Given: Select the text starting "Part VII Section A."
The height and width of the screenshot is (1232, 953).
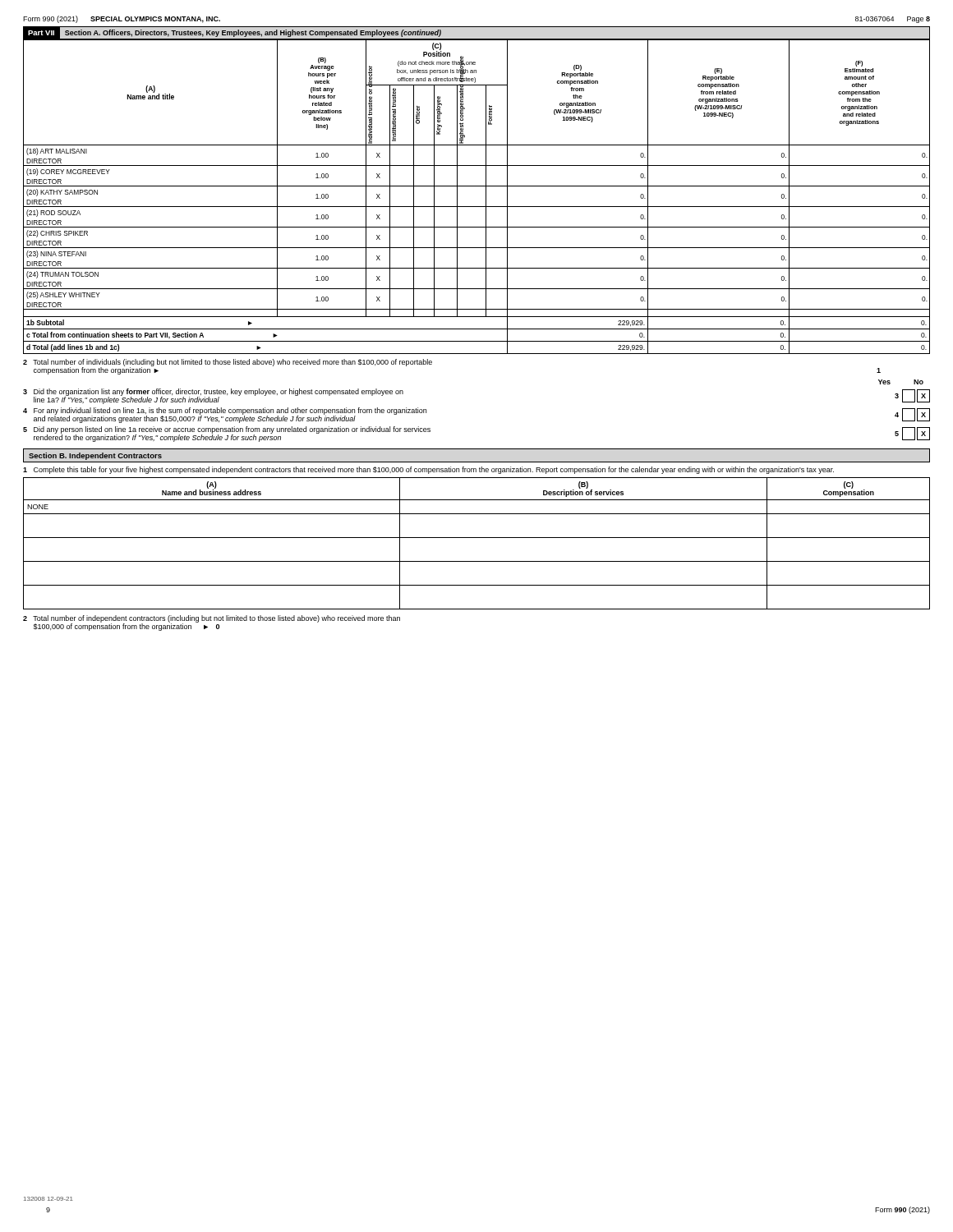Looking at the screenshot, I should point(476,33).
